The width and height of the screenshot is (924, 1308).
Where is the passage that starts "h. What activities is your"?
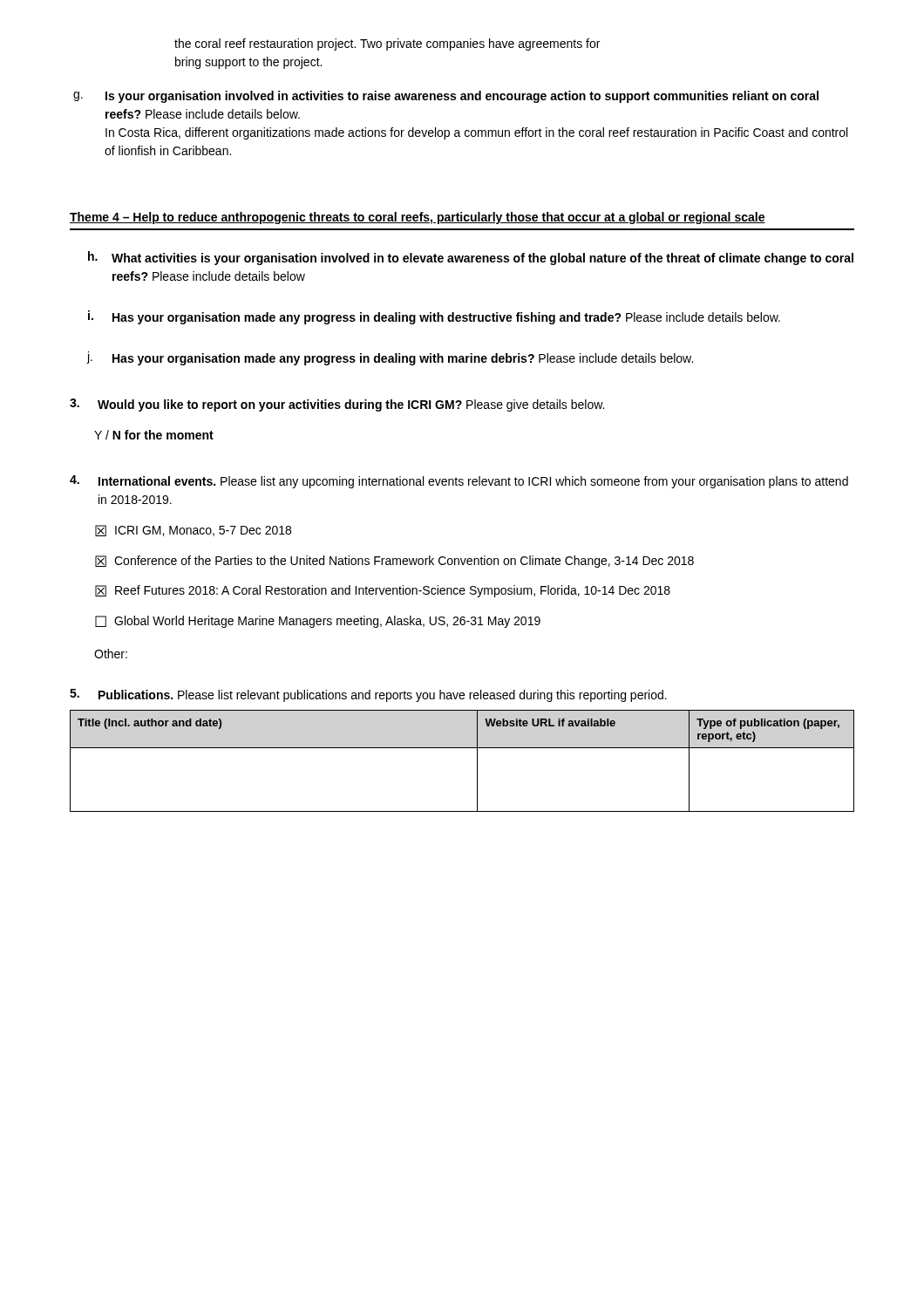point(471,268)
